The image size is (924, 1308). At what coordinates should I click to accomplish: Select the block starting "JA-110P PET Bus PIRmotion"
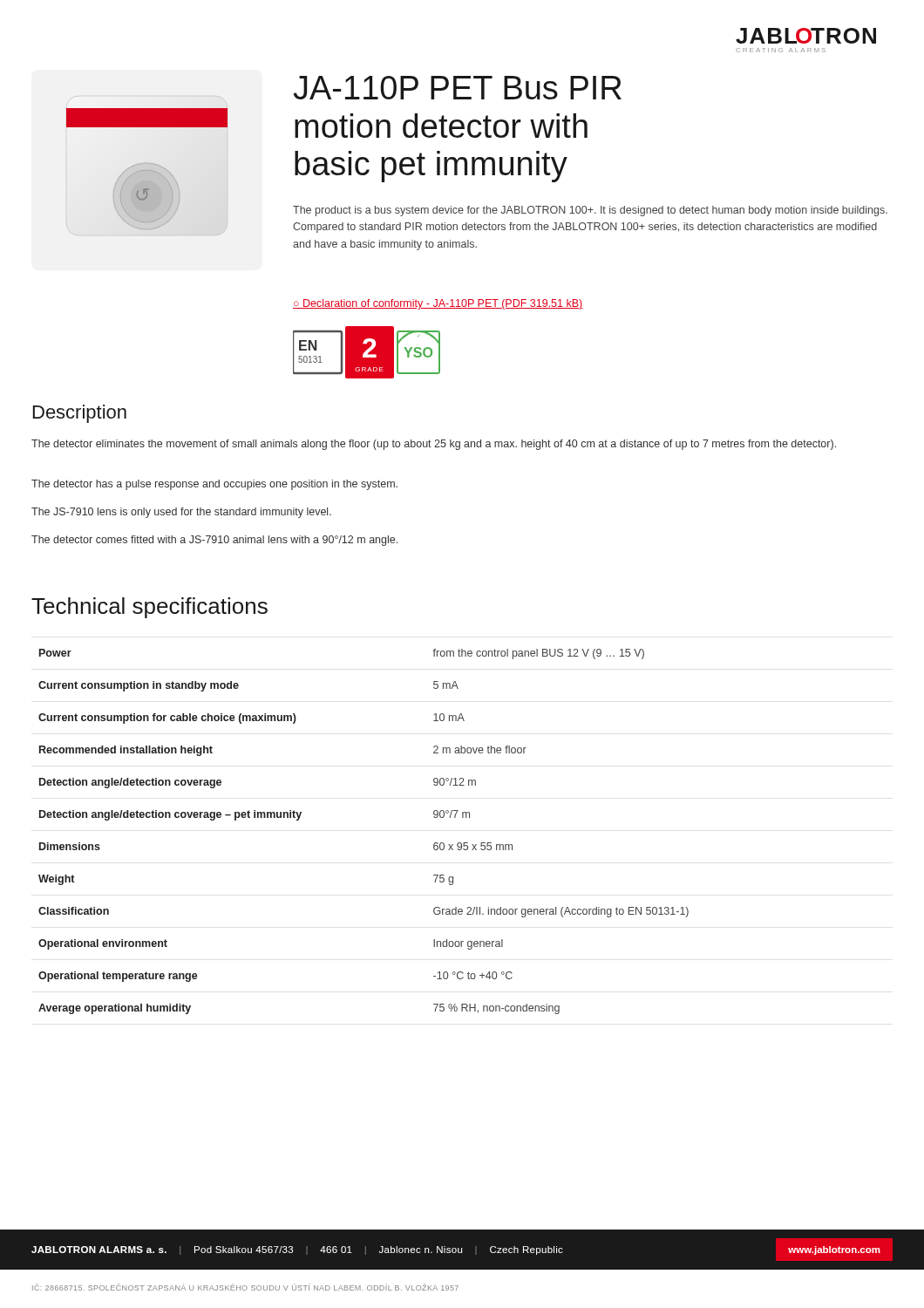pyautogui.click(x=593, y=127)
